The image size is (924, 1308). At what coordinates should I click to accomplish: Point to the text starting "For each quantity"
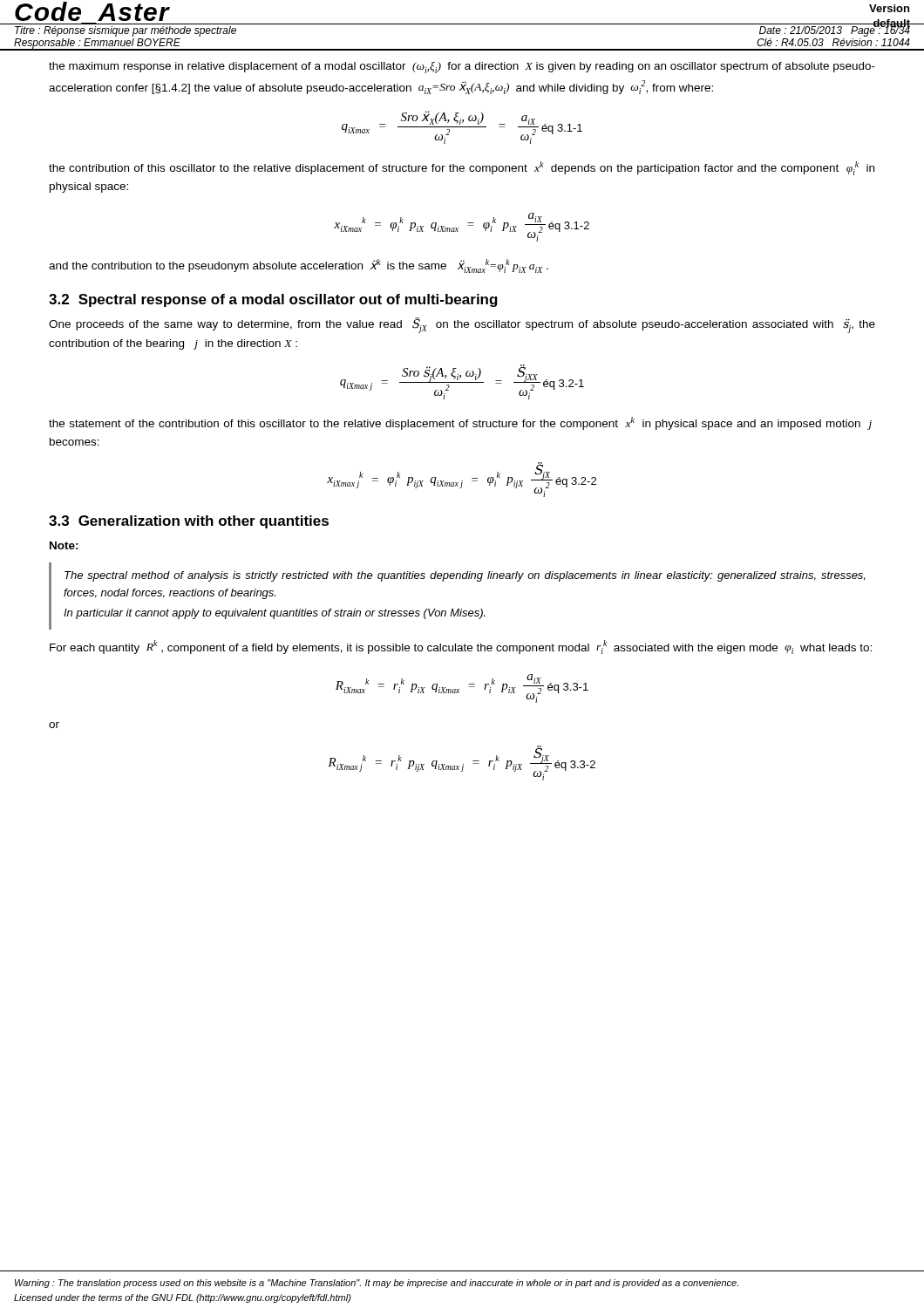pyautogui.click(x=461, y=647)
